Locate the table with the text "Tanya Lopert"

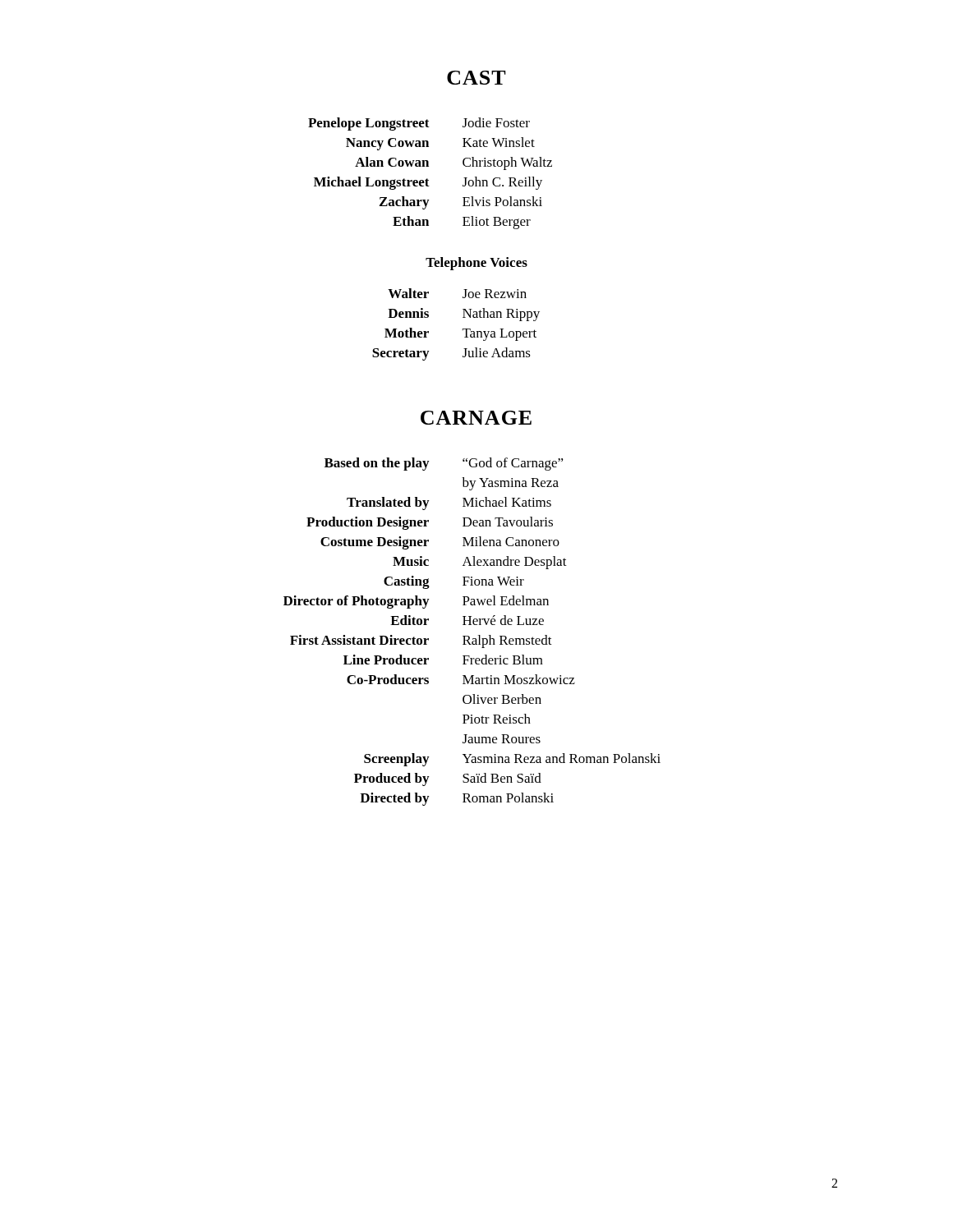476,324
